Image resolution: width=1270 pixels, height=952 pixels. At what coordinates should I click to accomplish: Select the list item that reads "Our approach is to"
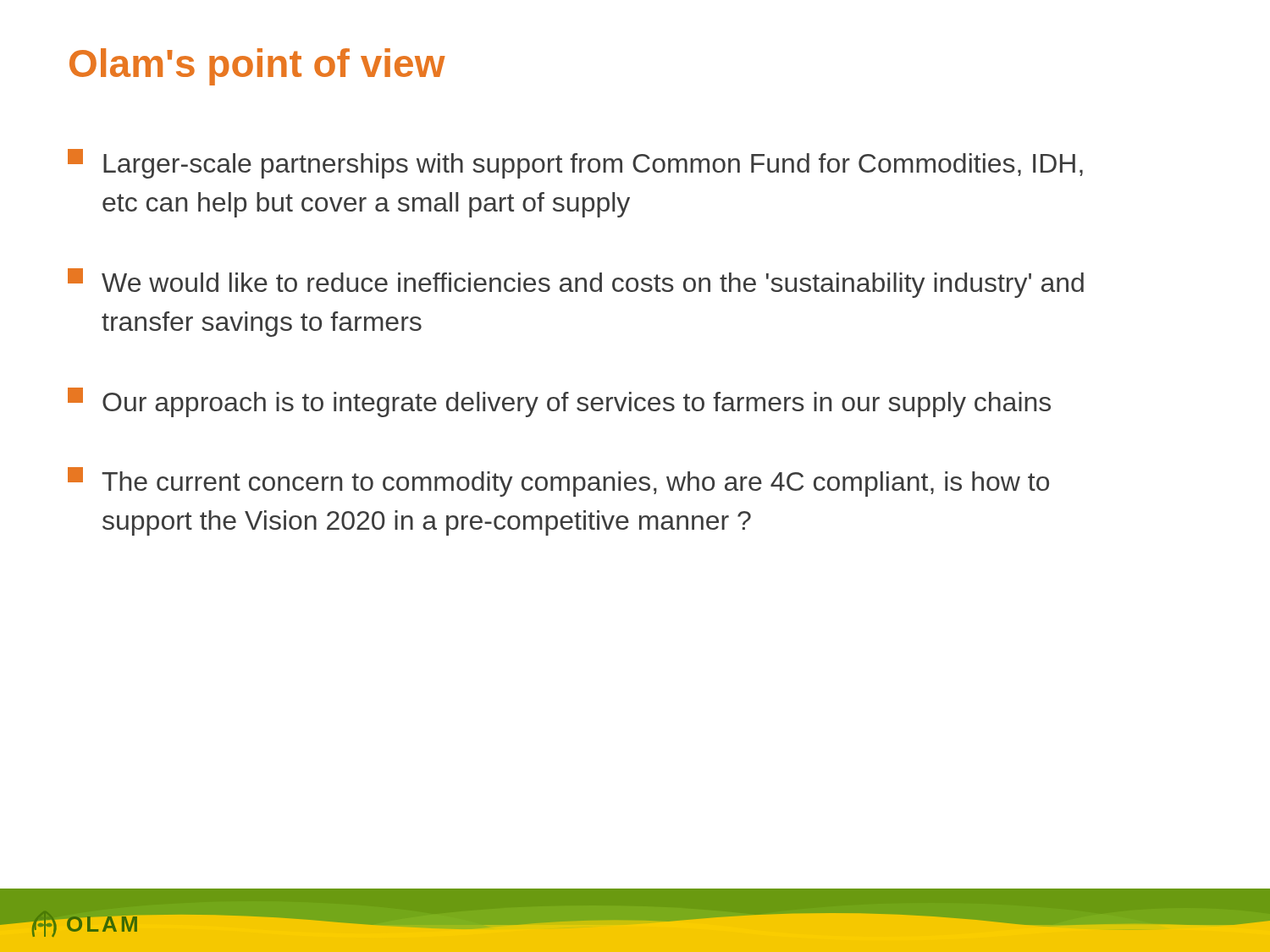[x=560, y=402]
